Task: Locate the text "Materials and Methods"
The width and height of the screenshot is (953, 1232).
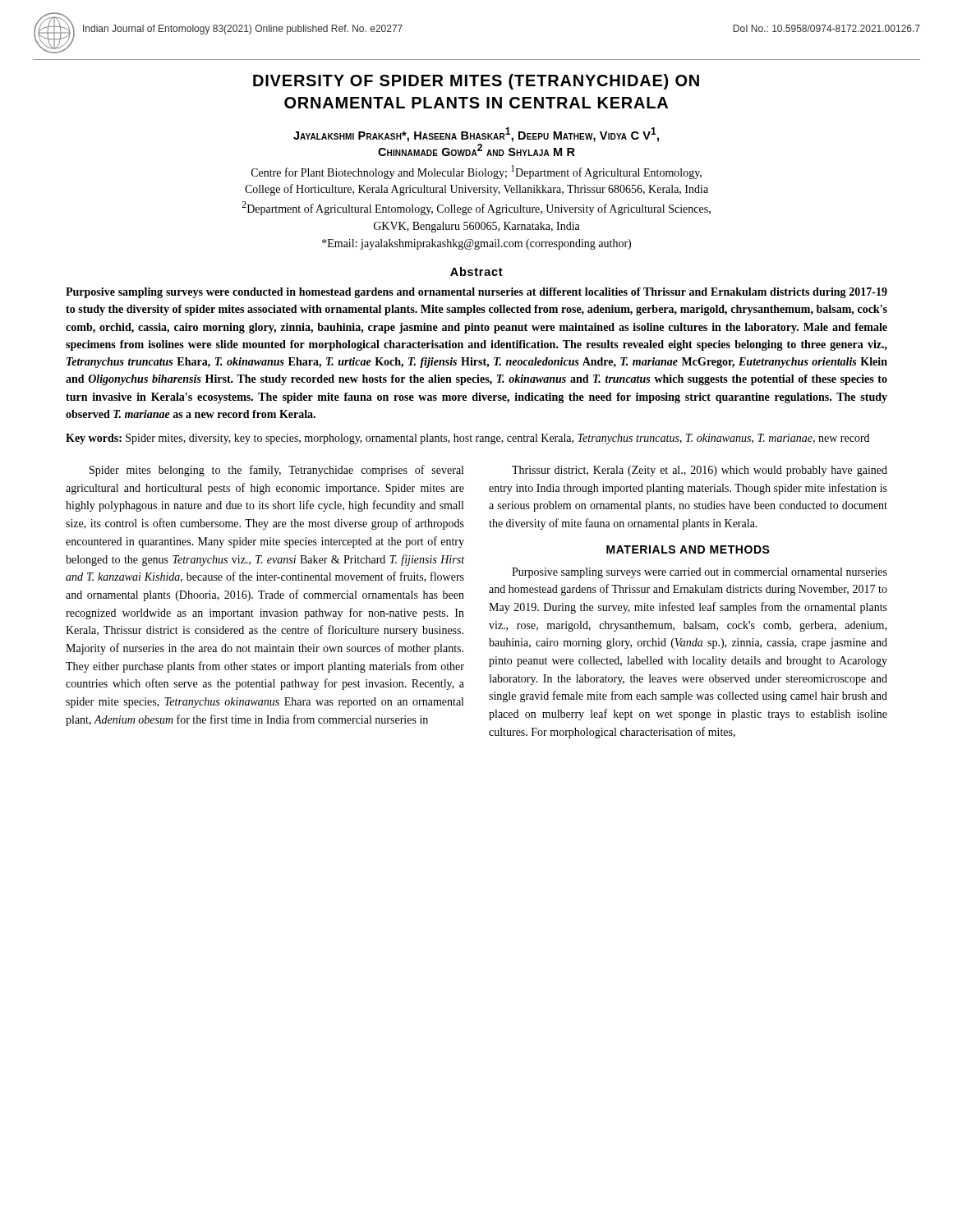Action: 688,549
